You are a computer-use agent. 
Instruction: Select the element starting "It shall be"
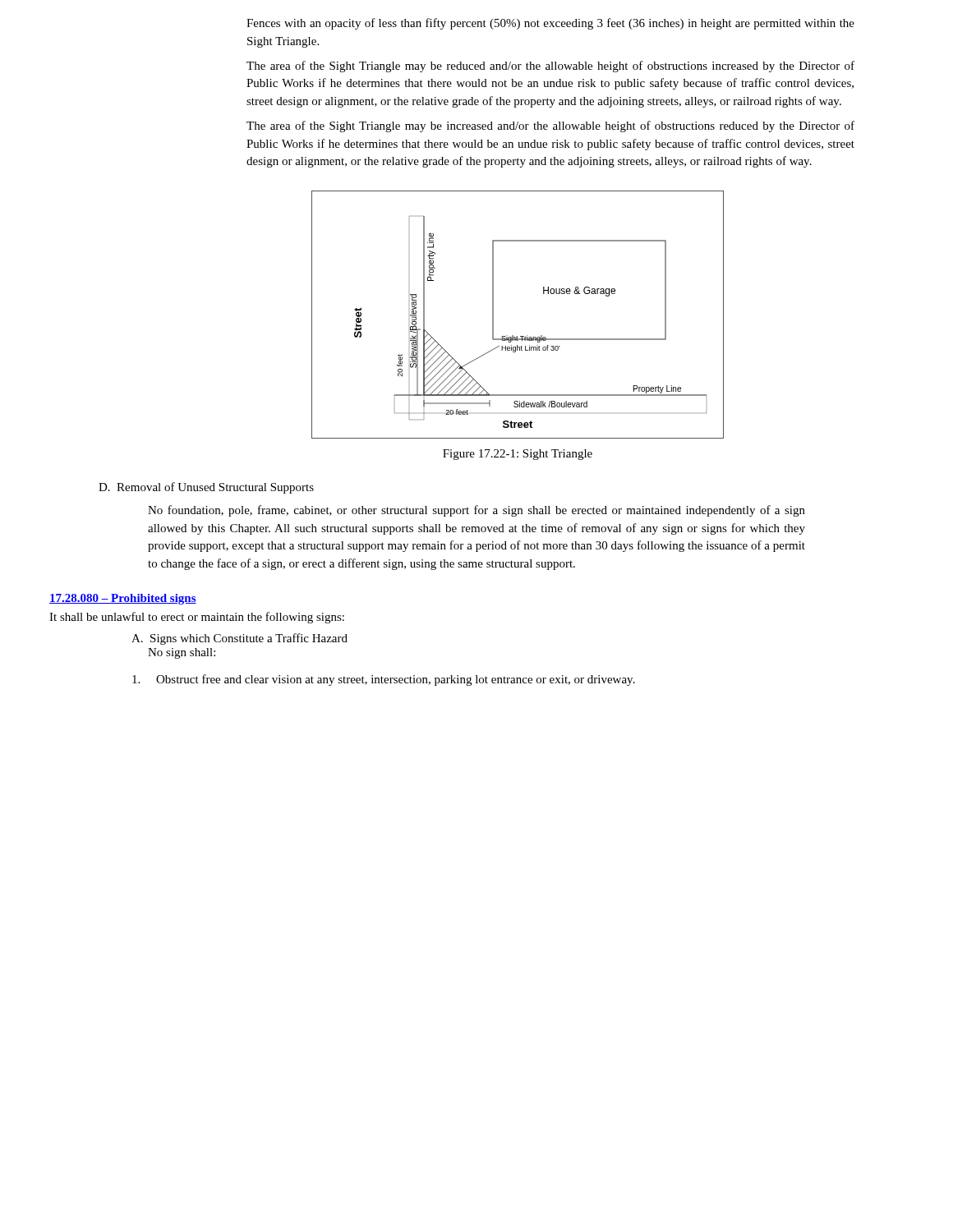(x=197, y=617)
